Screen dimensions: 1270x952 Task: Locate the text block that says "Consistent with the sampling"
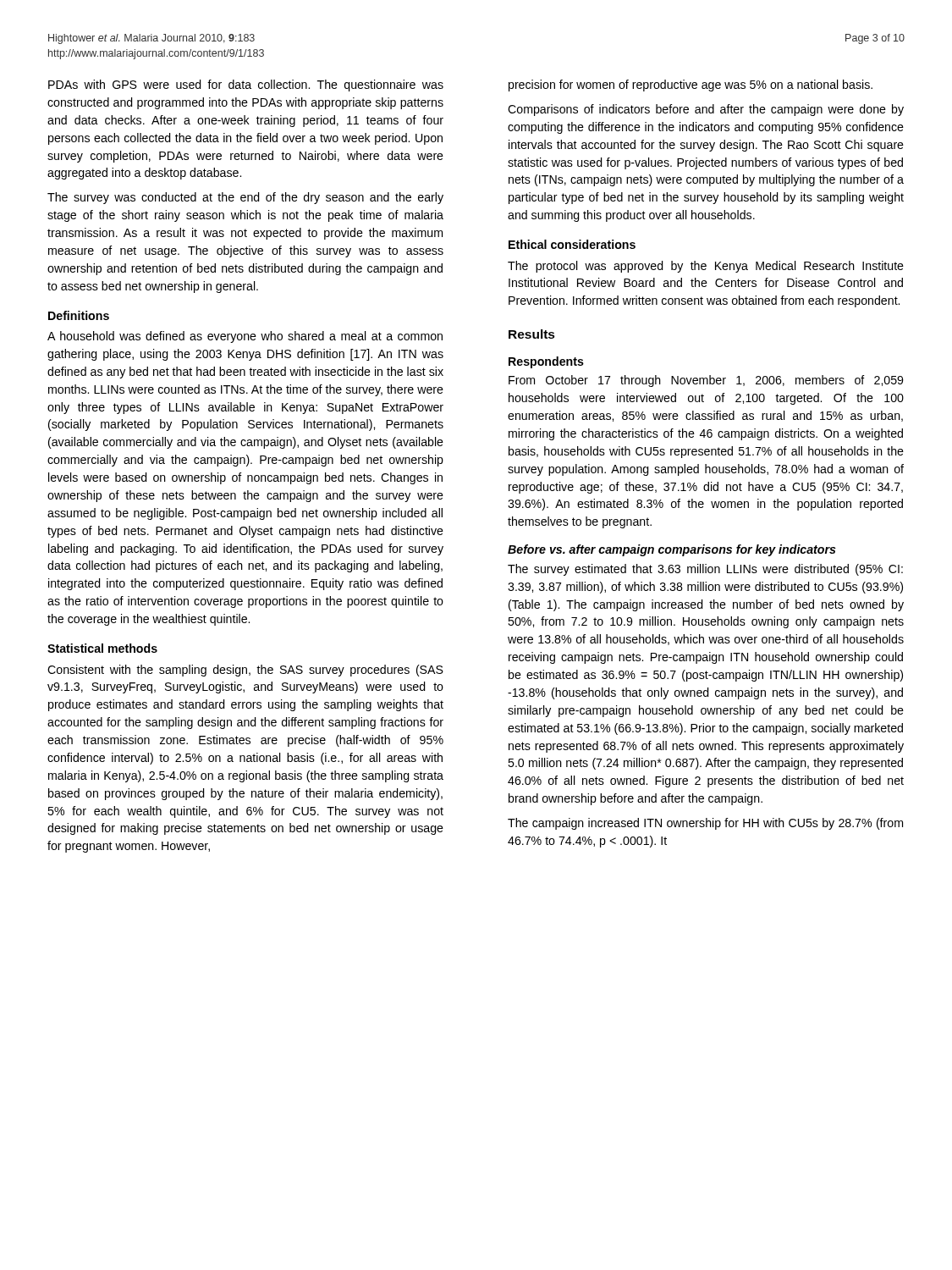point(245,758)
